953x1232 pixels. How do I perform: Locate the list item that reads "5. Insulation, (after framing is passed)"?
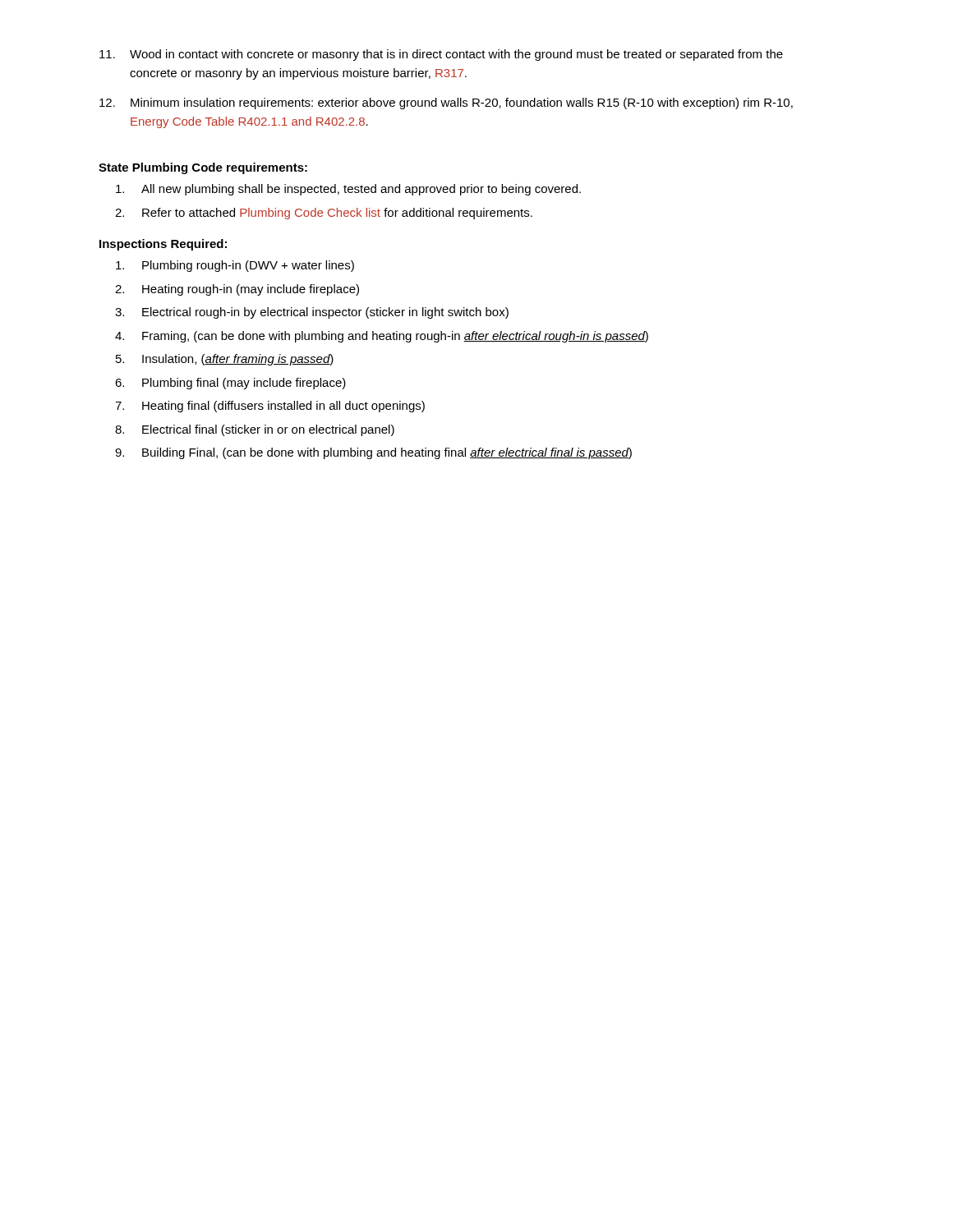(x=224, y=359)
